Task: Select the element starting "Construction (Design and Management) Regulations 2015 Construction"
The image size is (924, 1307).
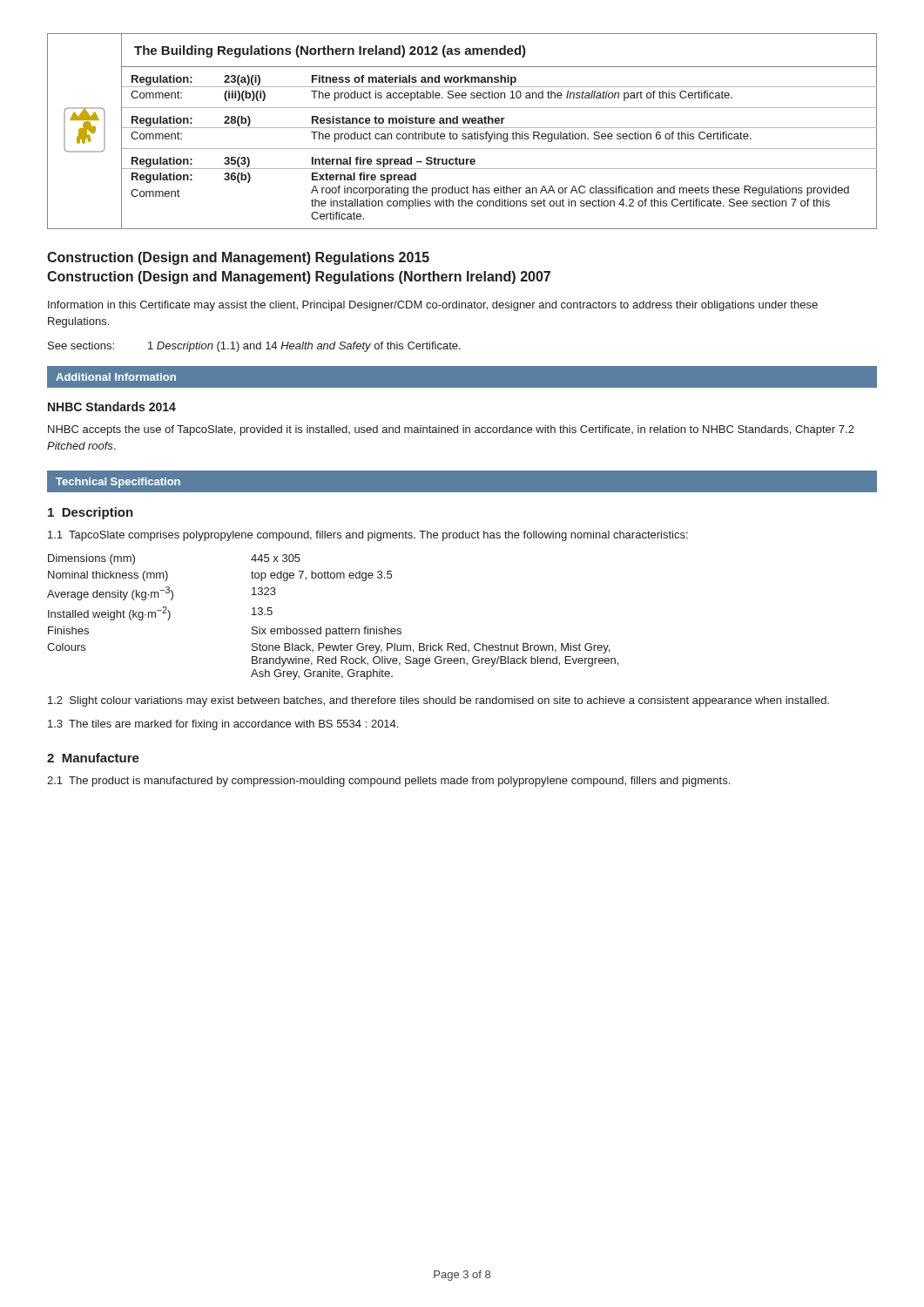Action: pyautogui.click(x=299, y=267)
